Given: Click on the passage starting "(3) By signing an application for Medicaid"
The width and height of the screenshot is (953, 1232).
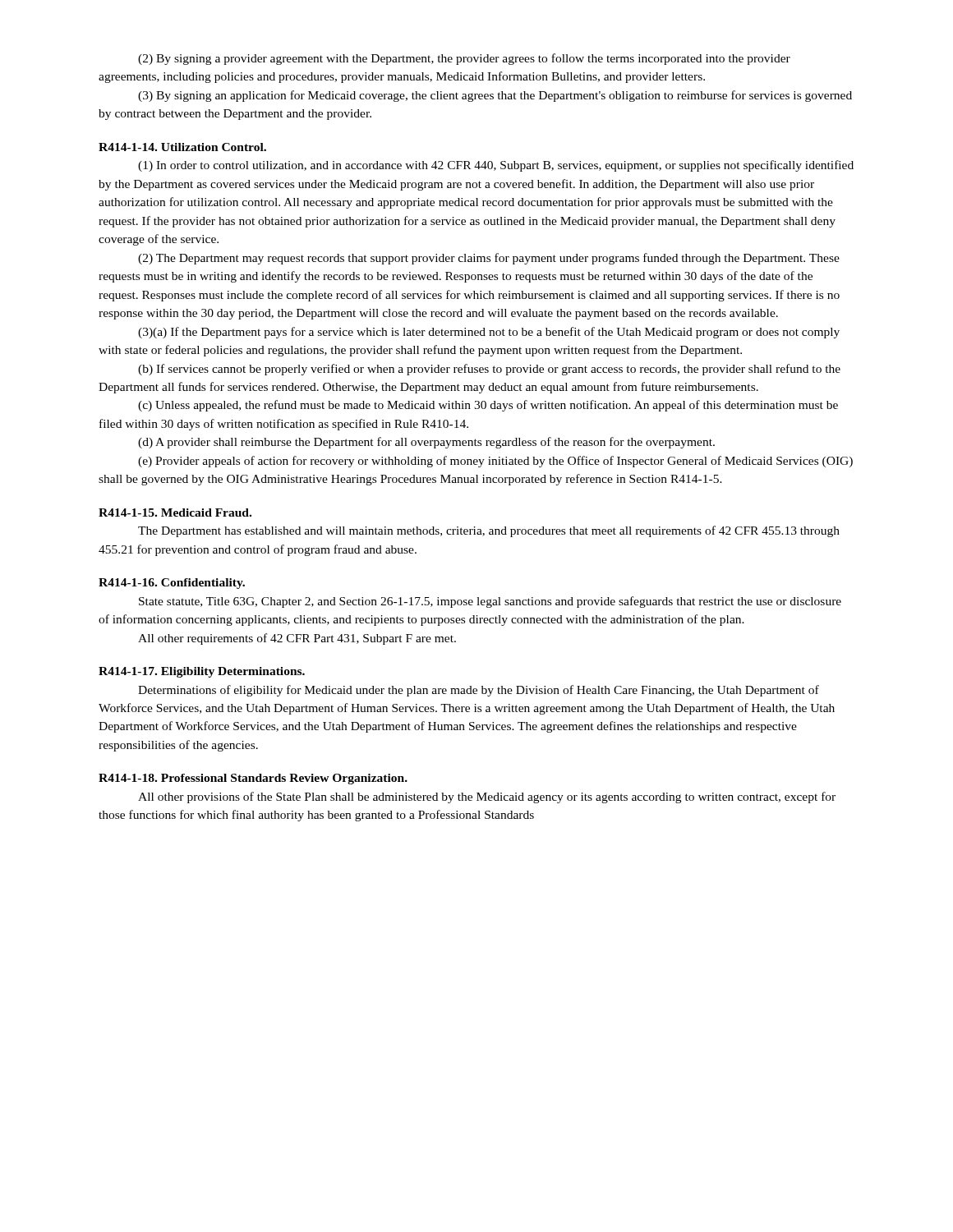Looking at the screenshot, I should (476, 105).
